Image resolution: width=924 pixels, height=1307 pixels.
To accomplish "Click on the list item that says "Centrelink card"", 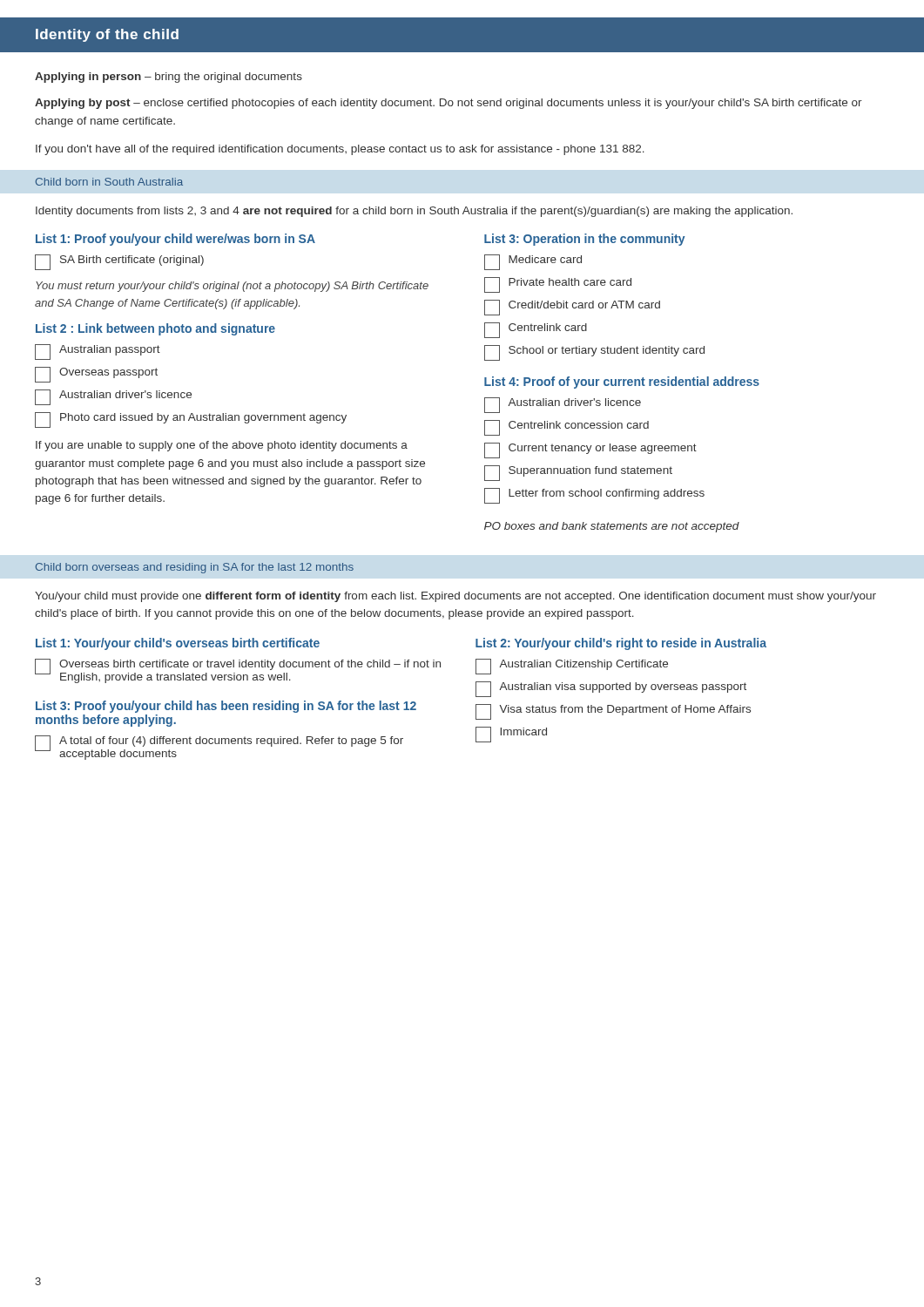I will coord(536,330).
